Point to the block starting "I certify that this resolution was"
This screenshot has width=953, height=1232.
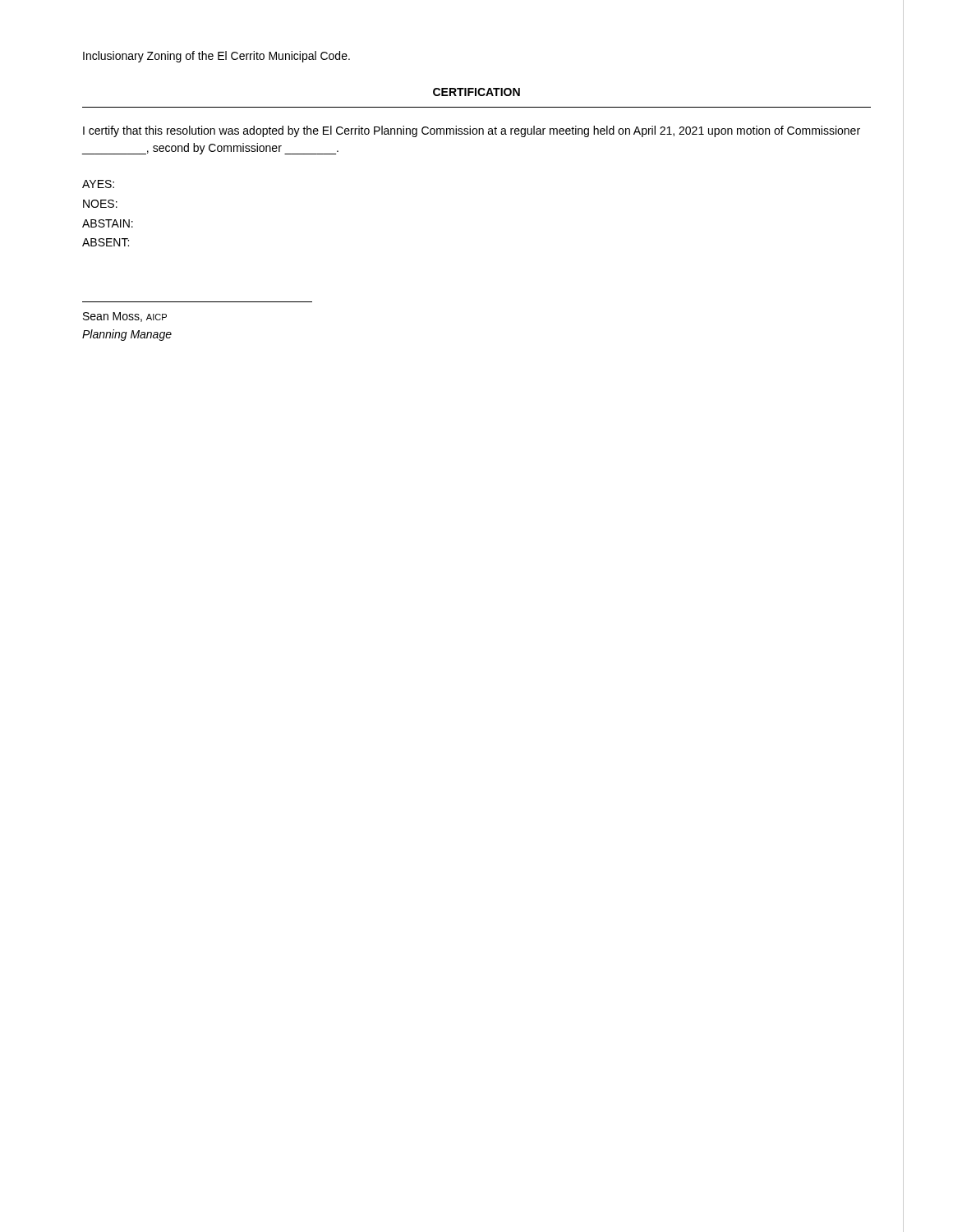[x=471, y=139]
